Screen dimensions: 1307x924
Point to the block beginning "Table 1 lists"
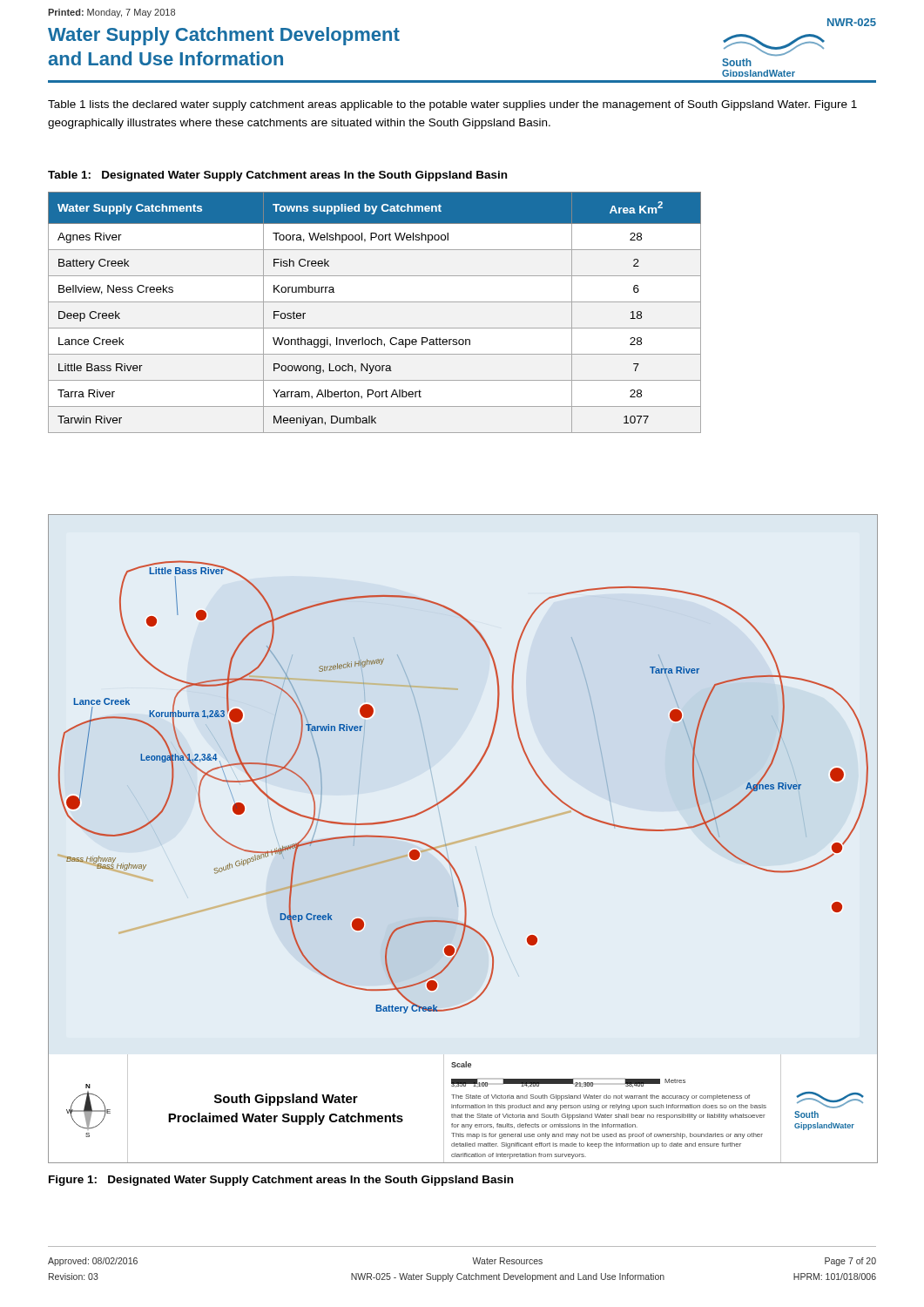pyautogui.click(x=453, y=113)
